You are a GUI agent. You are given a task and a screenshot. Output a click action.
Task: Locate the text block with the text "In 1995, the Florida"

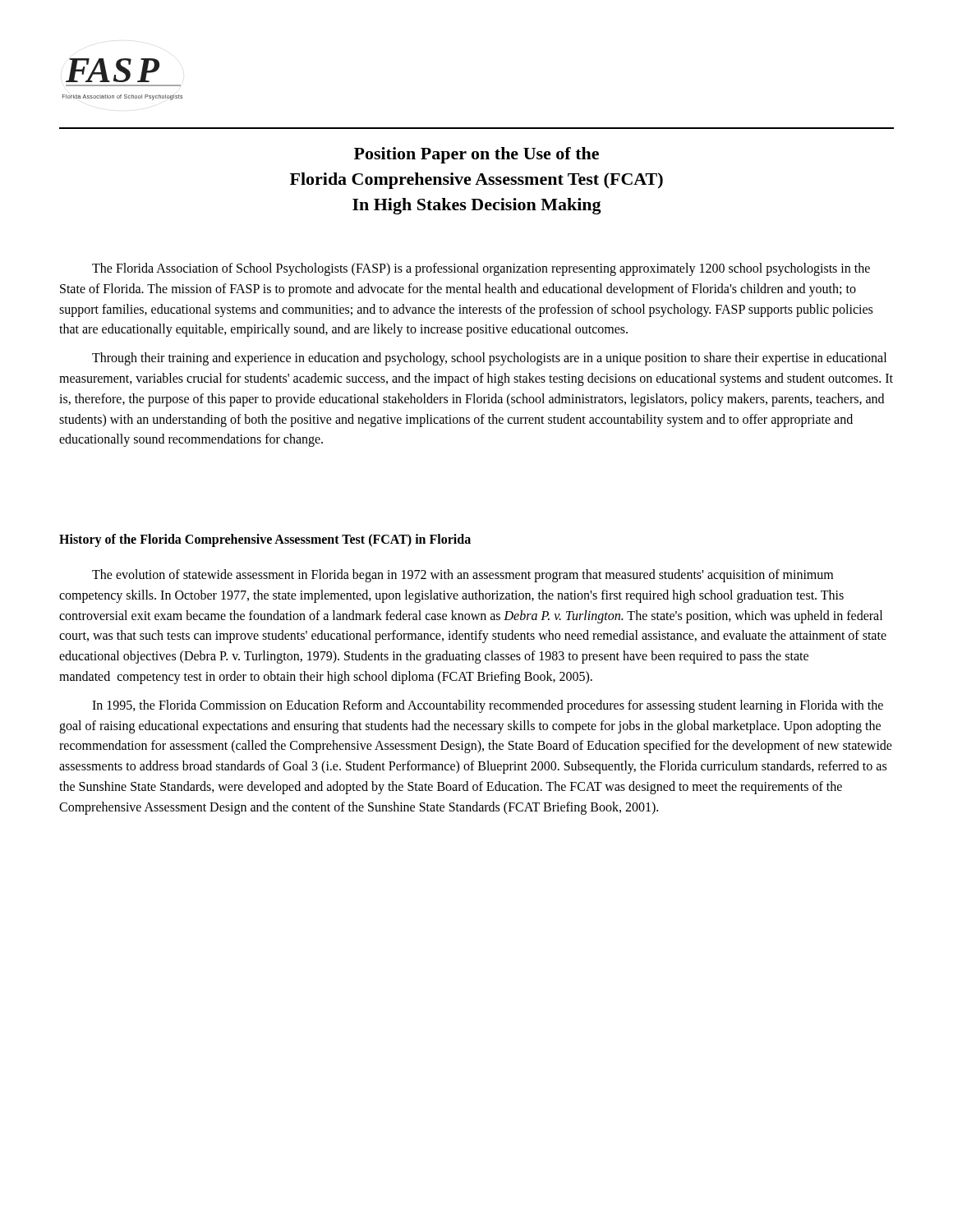point(476,757)
